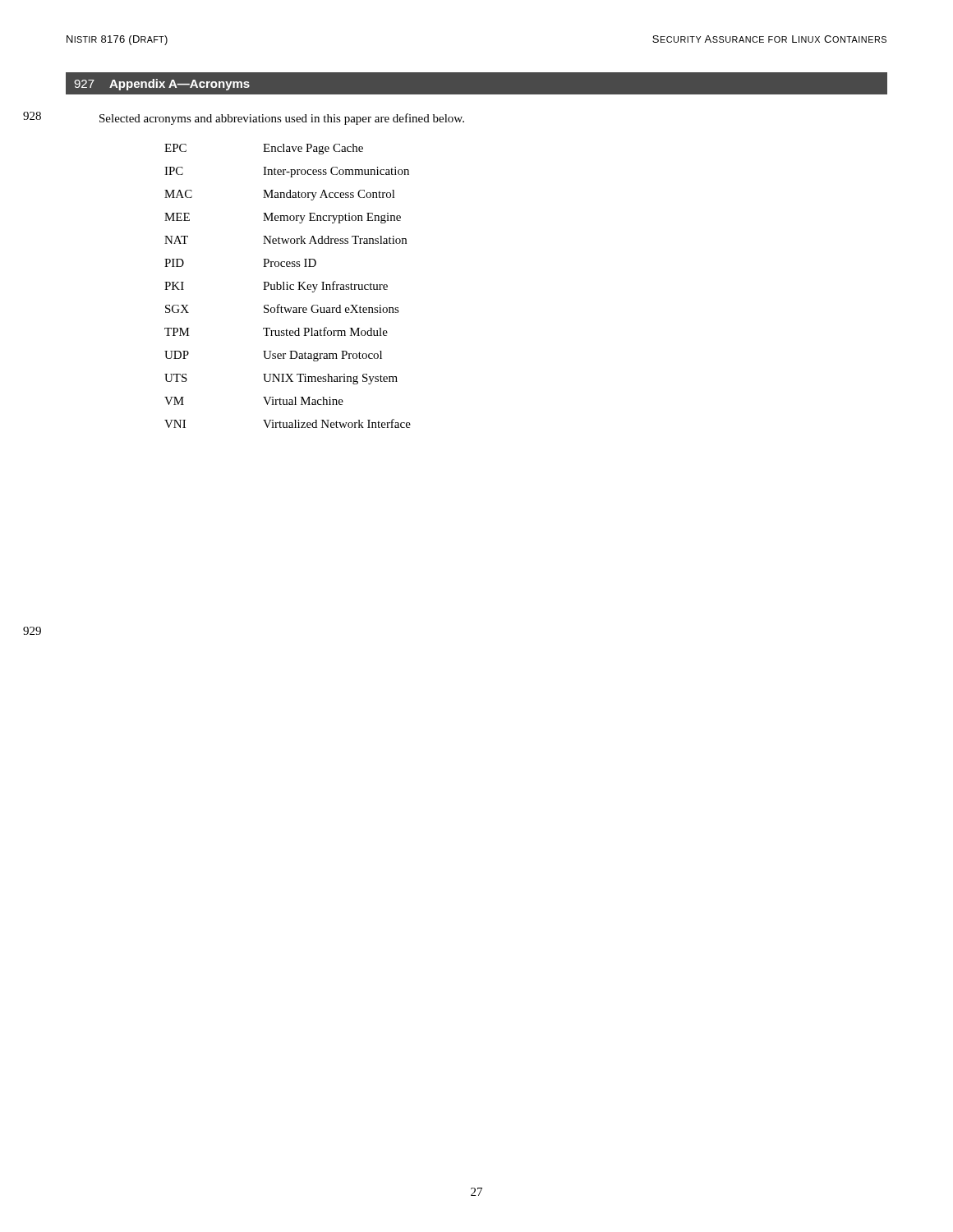
Task: Point to "EPC Enclave Page Cache"
Action: (x=264, y=149)
